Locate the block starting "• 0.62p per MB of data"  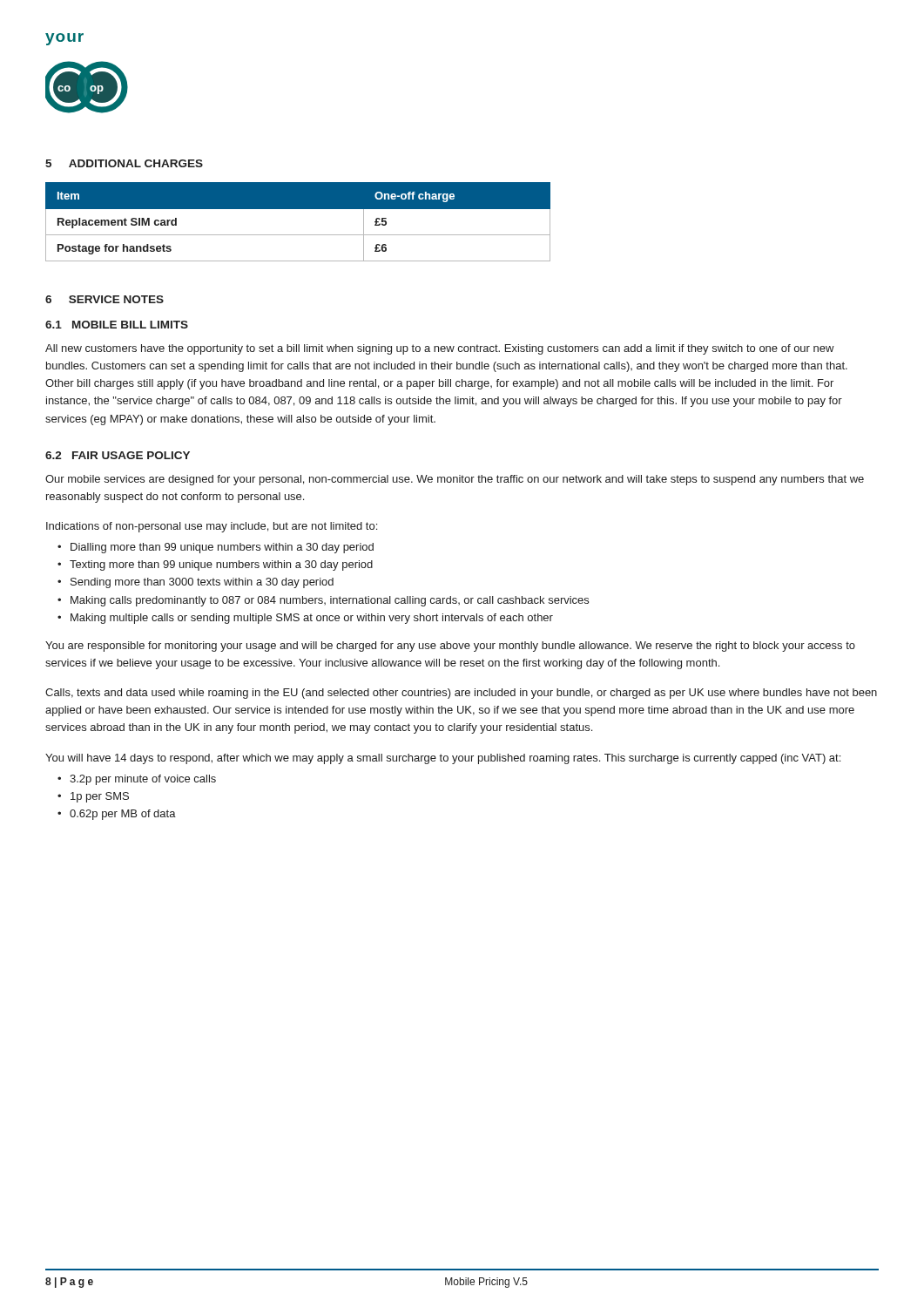pos(116,814)
